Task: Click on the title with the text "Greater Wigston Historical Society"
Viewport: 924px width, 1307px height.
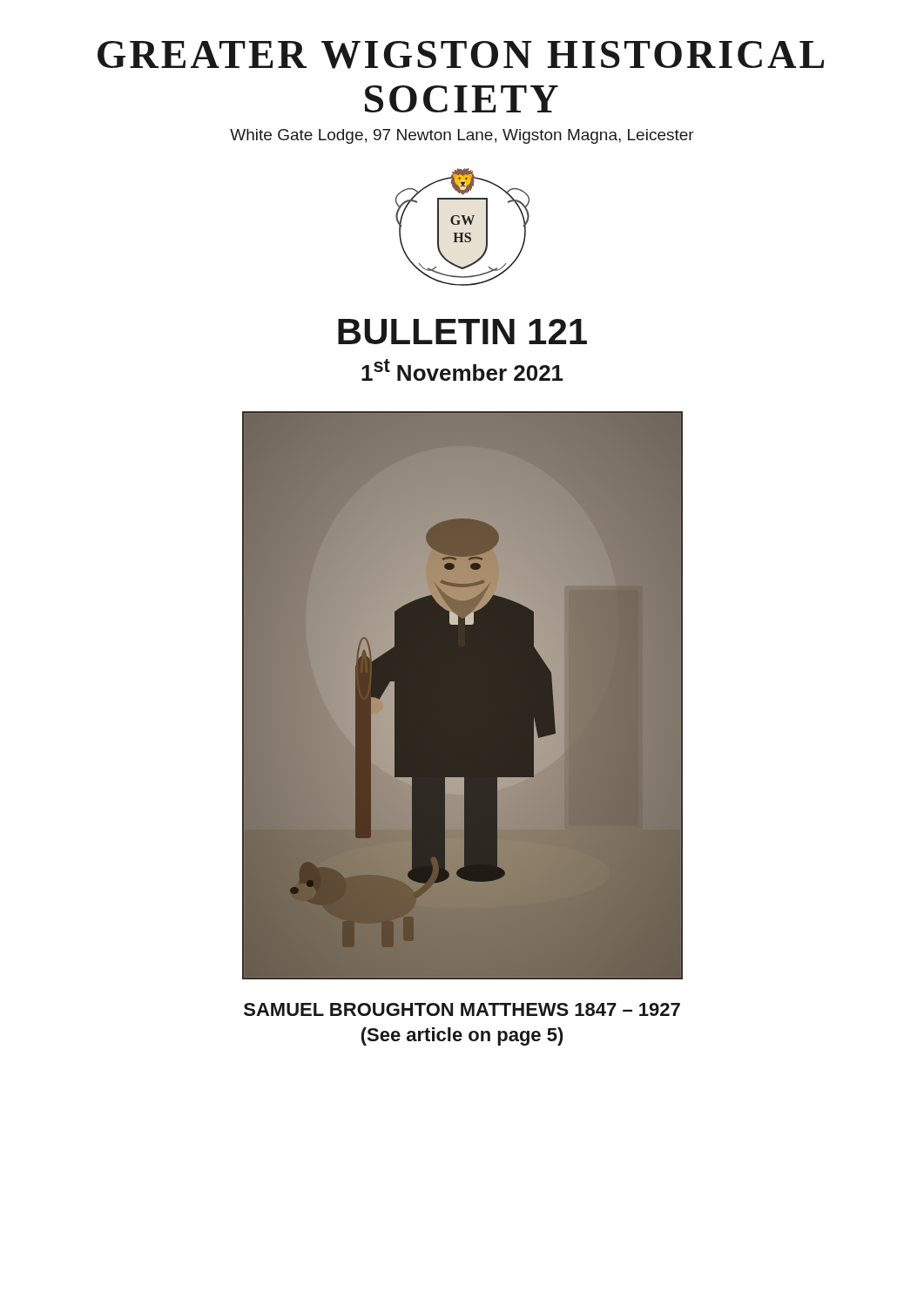Action: point(462,77)
